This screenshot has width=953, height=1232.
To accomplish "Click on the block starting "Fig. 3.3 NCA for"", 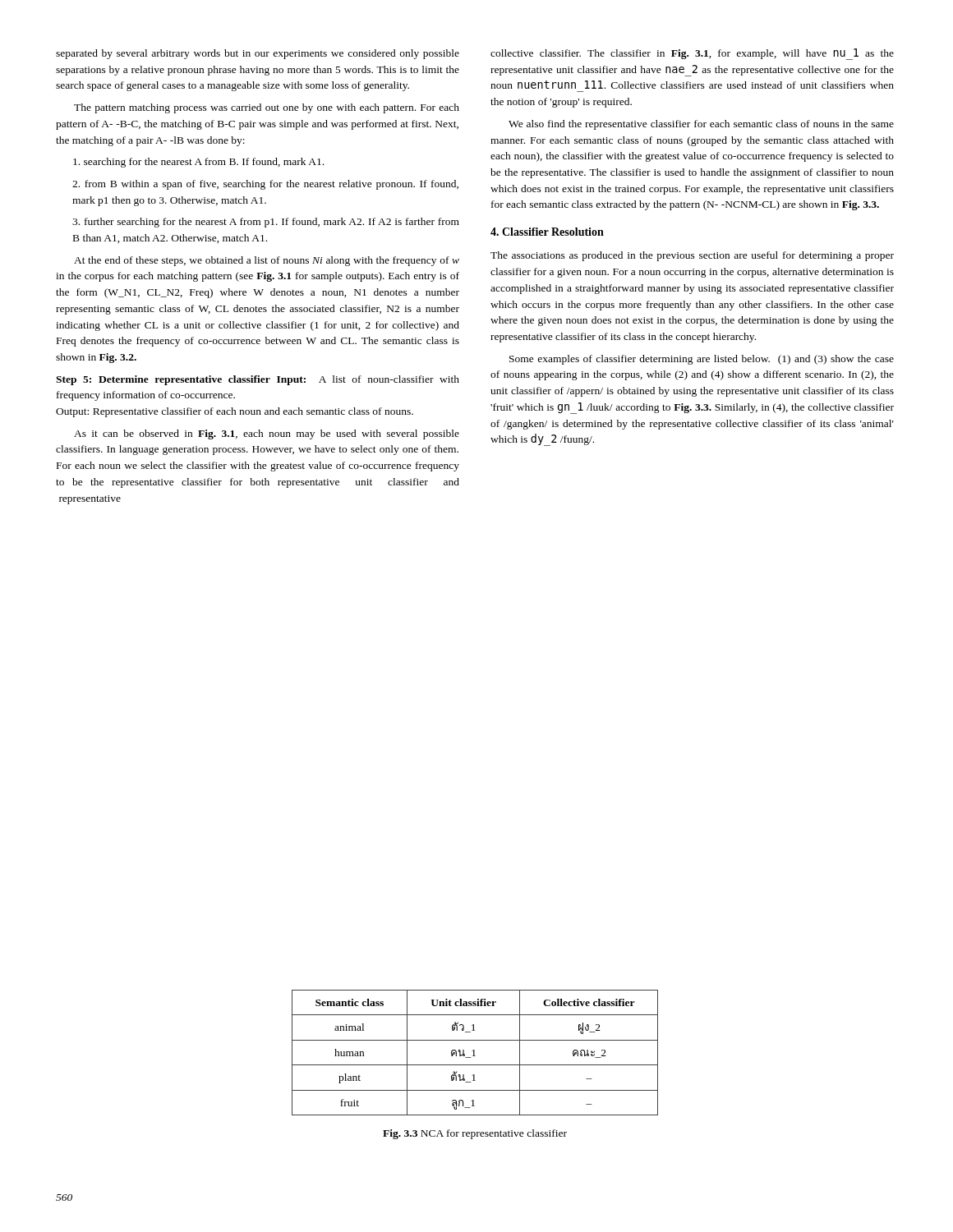I will [475, 1133].
